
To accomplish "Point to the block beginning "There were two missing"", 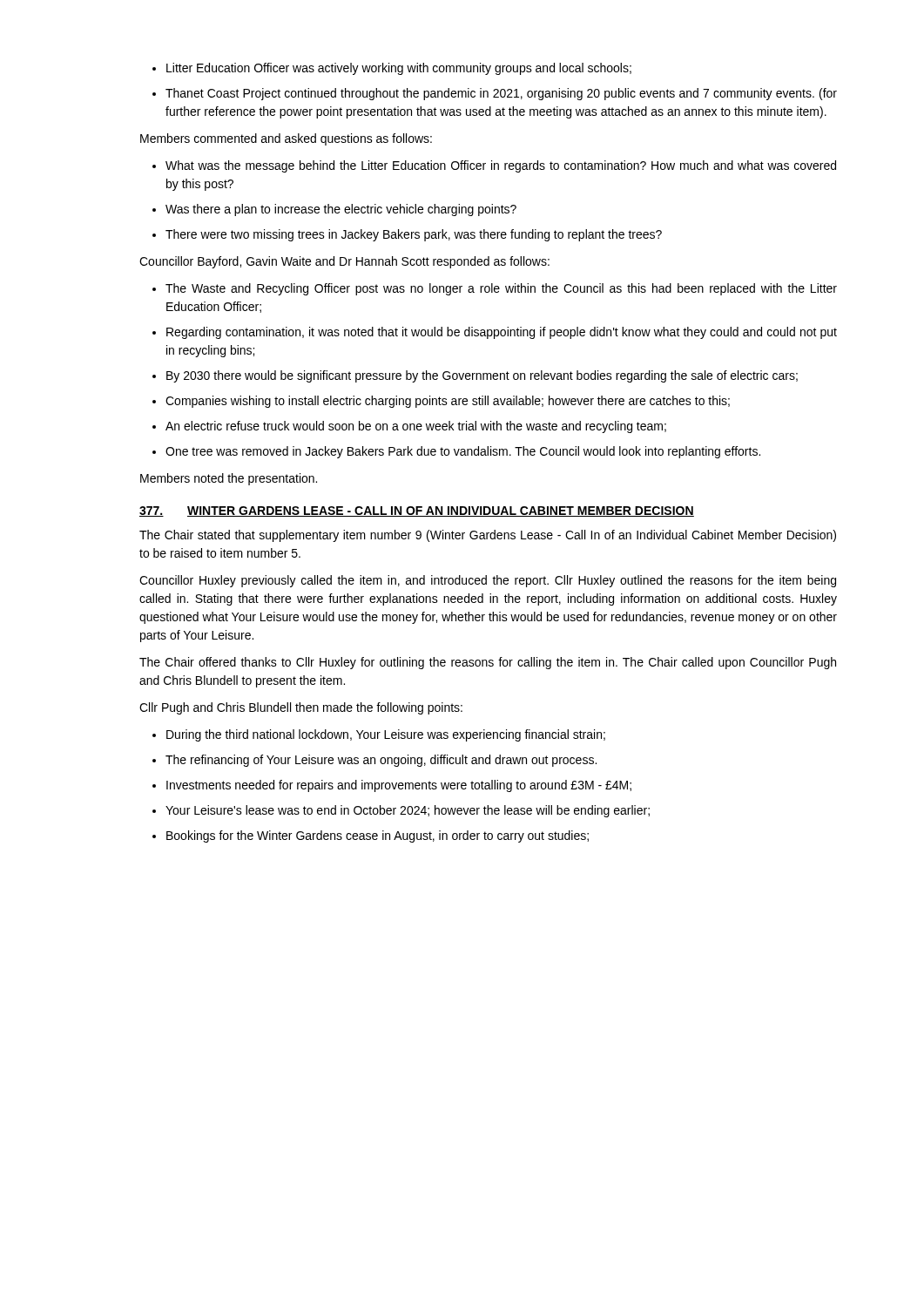I will coord(488,235).
